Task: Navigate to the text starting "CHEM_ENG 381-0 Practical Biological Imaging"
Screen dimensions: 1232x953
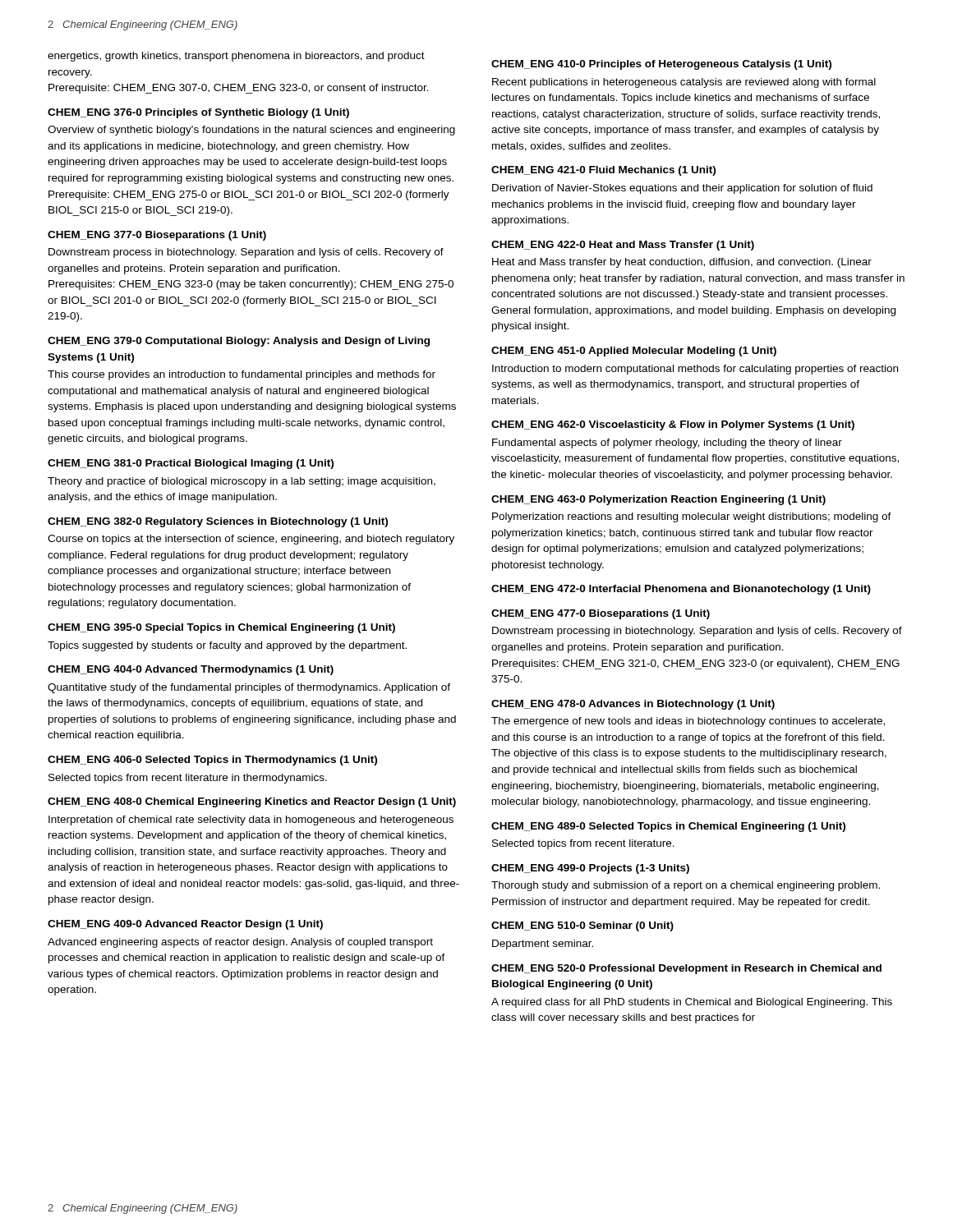Action: click(x=255, y=463)
